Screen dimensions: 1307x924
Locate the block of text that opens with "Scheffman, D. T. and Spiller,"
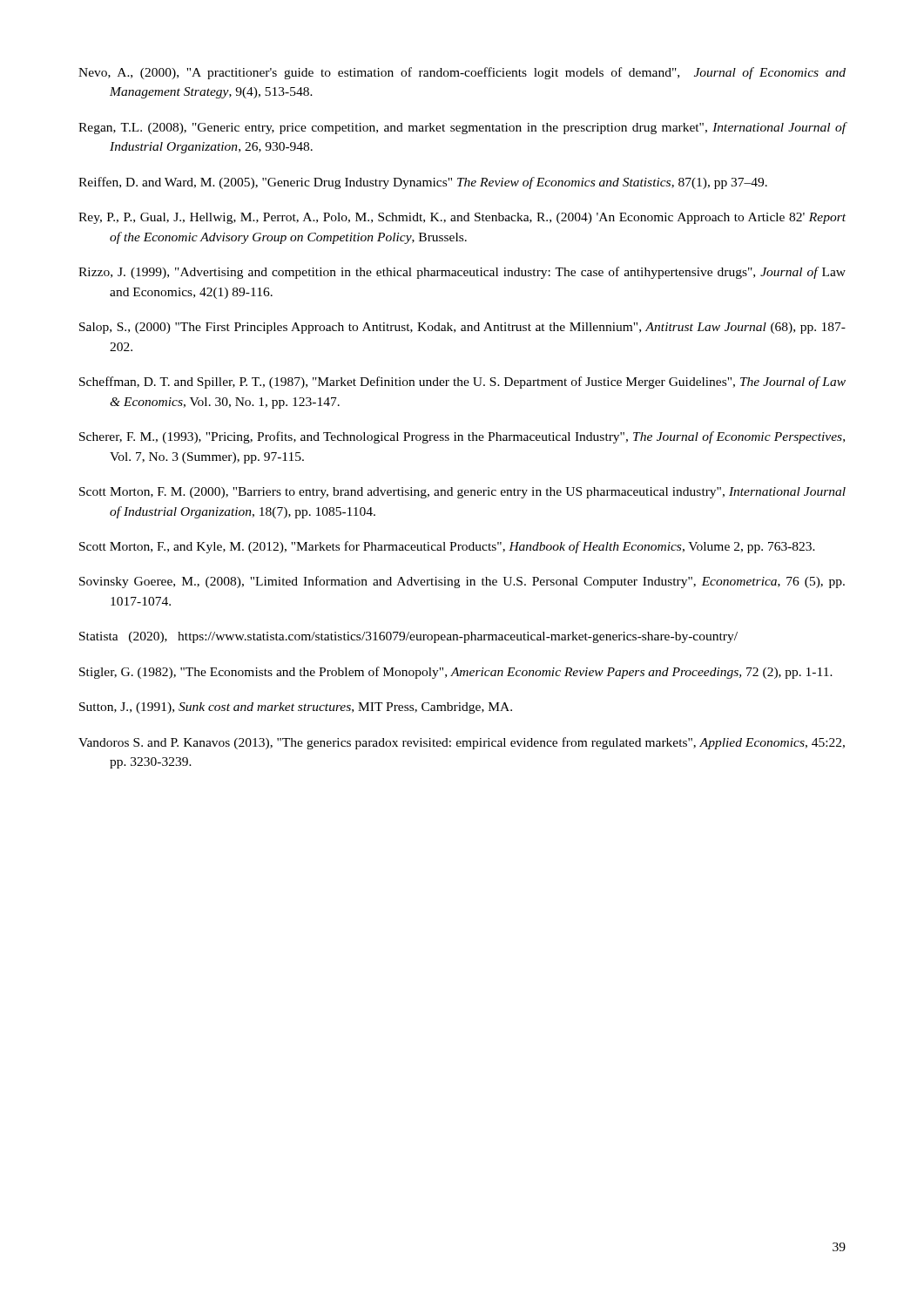462,391
